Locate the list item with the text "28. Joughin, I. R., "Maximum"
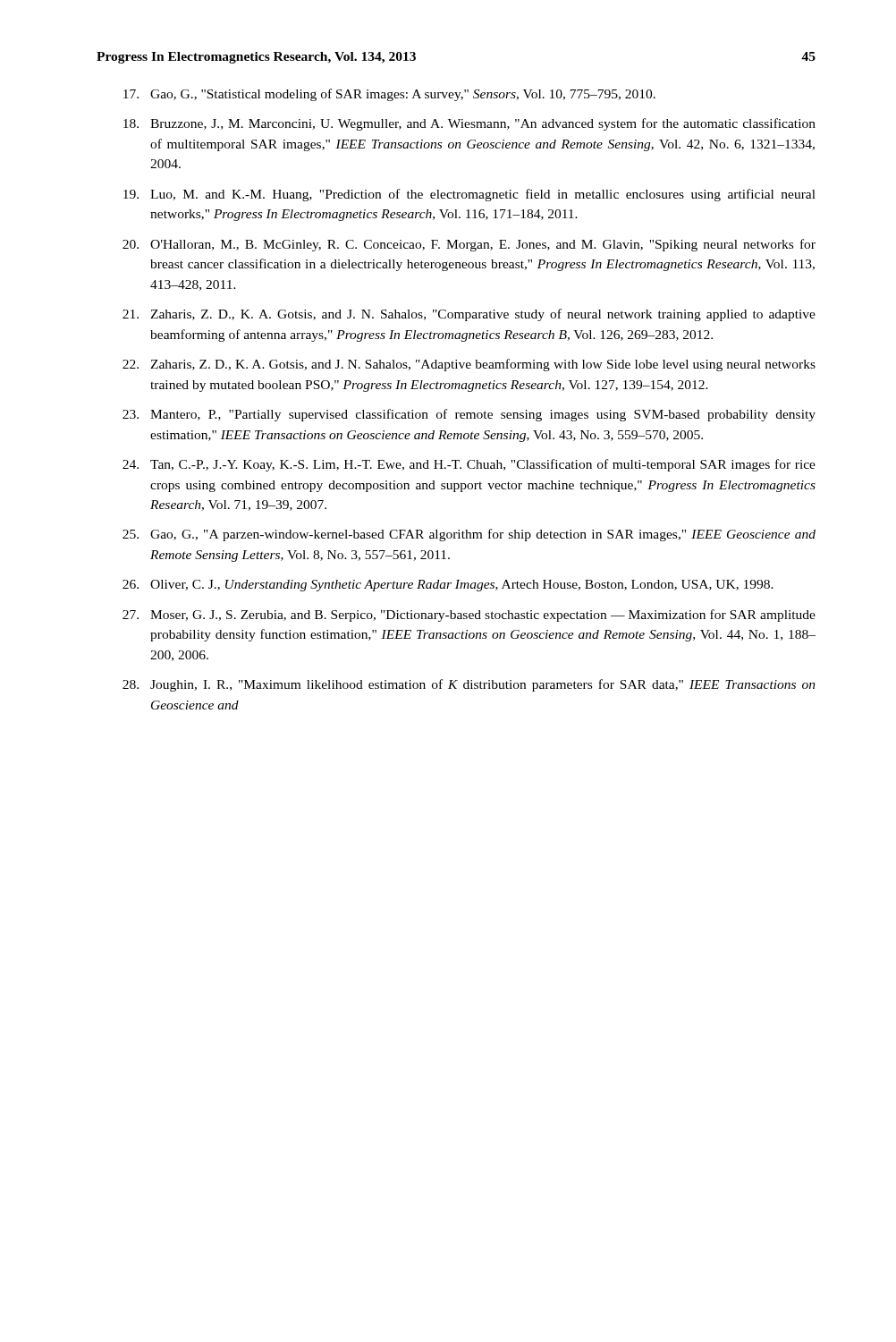 (456, 695)
